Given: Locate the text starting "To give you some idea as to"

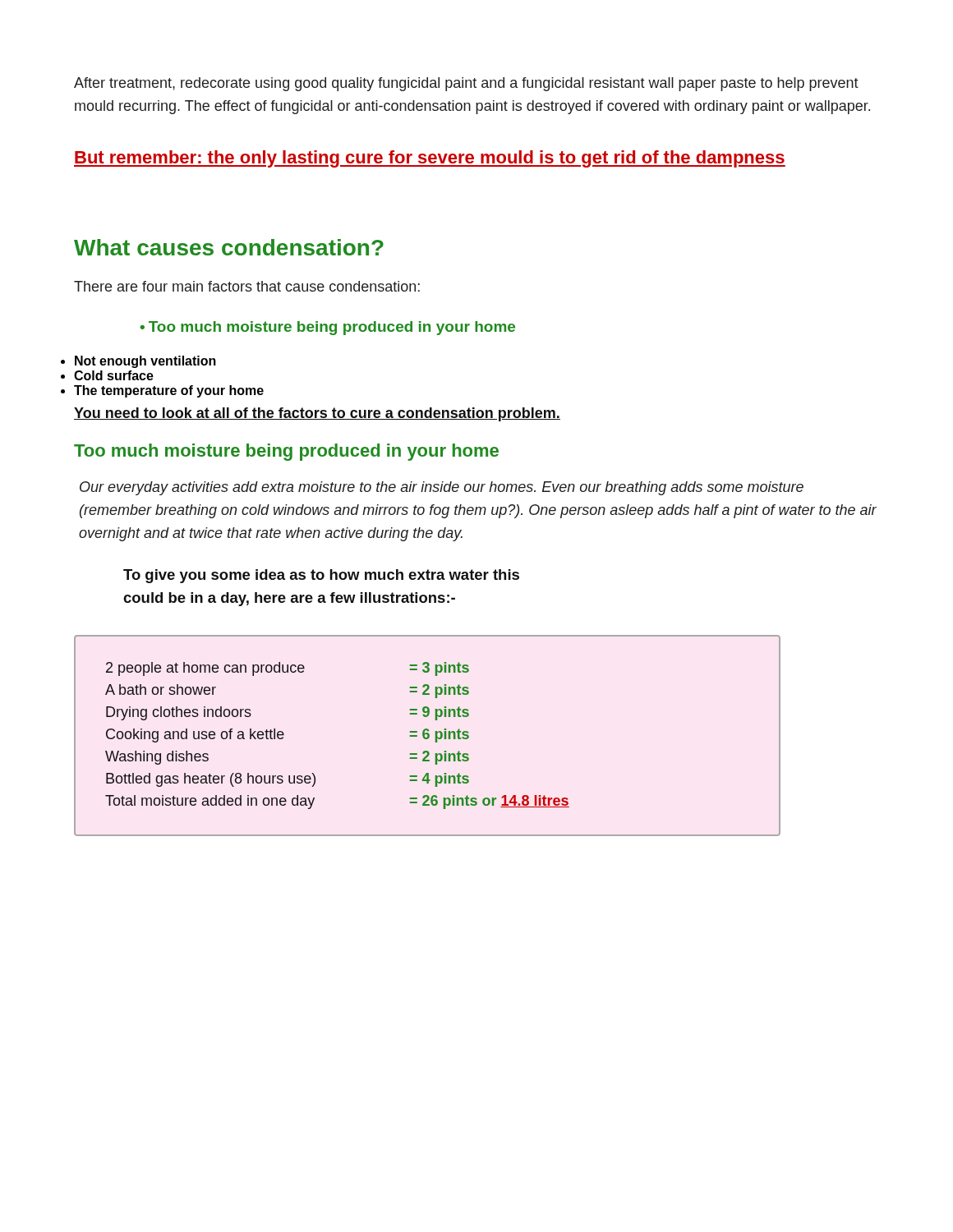Looking at the screenshot, I should pyautogui.click(x=501, y=587).
